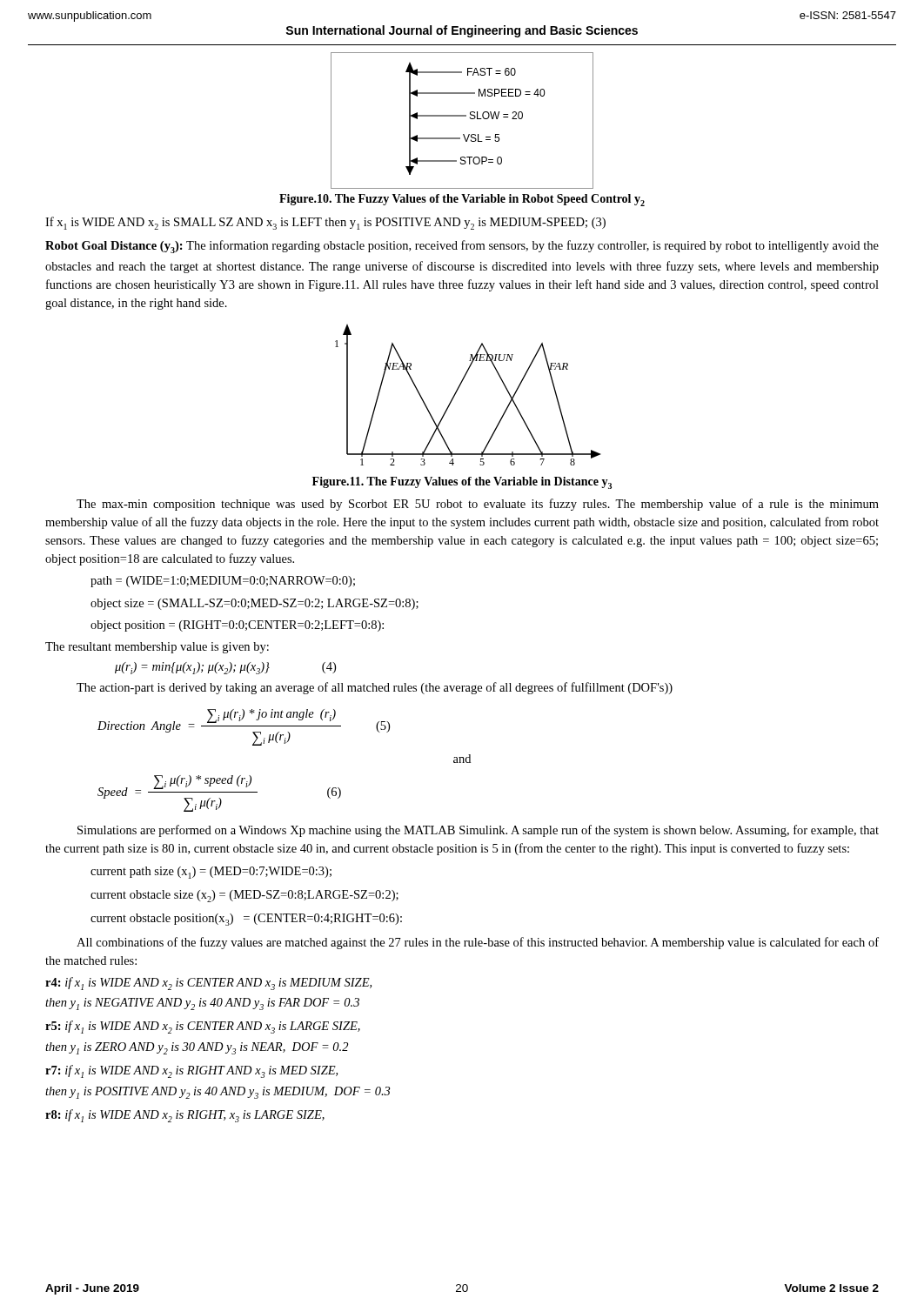This screenshot has height=1305, width=924.
Task: Locate the block of text that opens with "If x1 is WIDE AND x2"
Action: pos(326,223)
